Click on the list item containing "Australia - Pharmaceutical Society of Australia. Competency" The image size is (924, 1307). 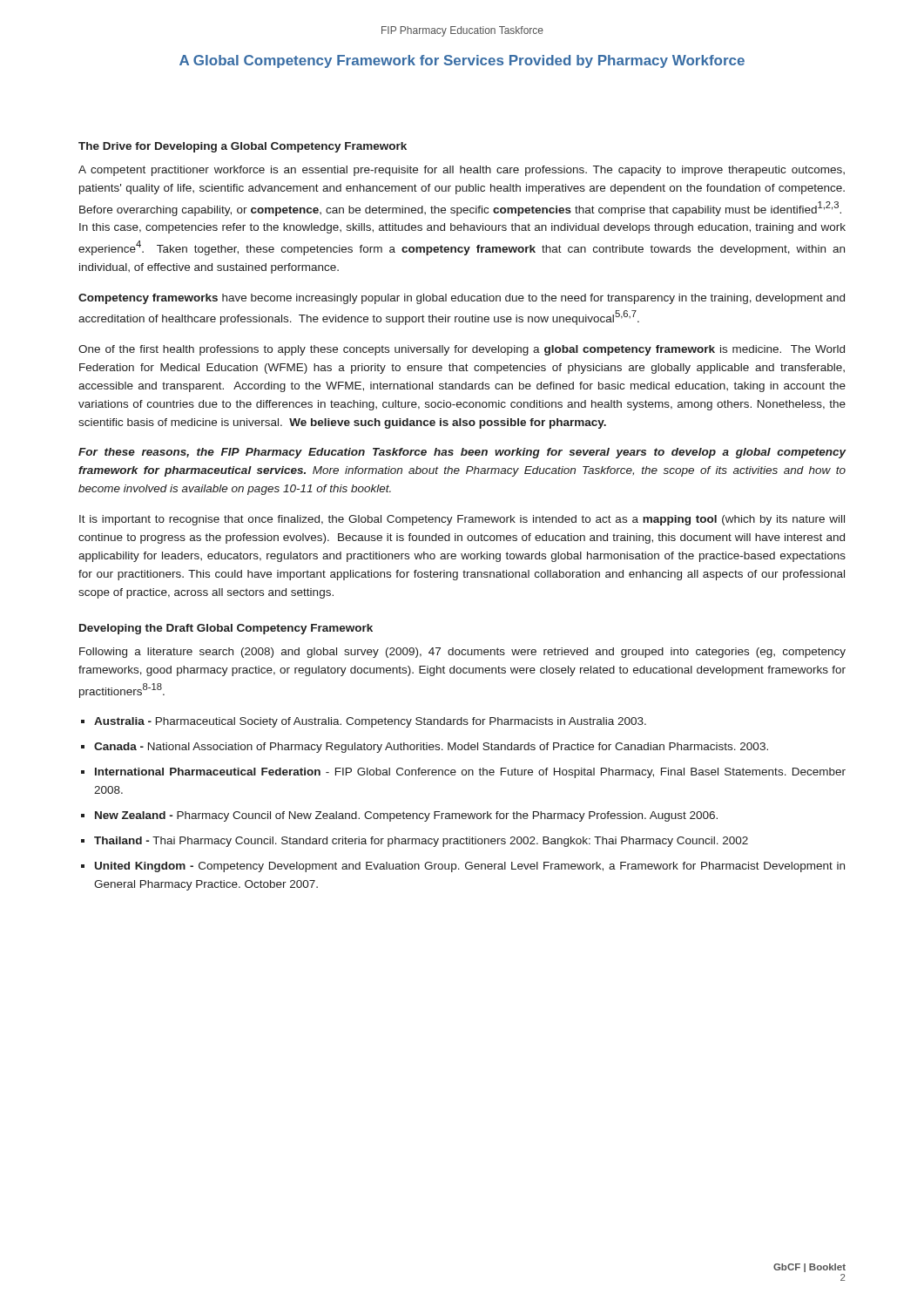pyautogui.click(x=370, y=721)
